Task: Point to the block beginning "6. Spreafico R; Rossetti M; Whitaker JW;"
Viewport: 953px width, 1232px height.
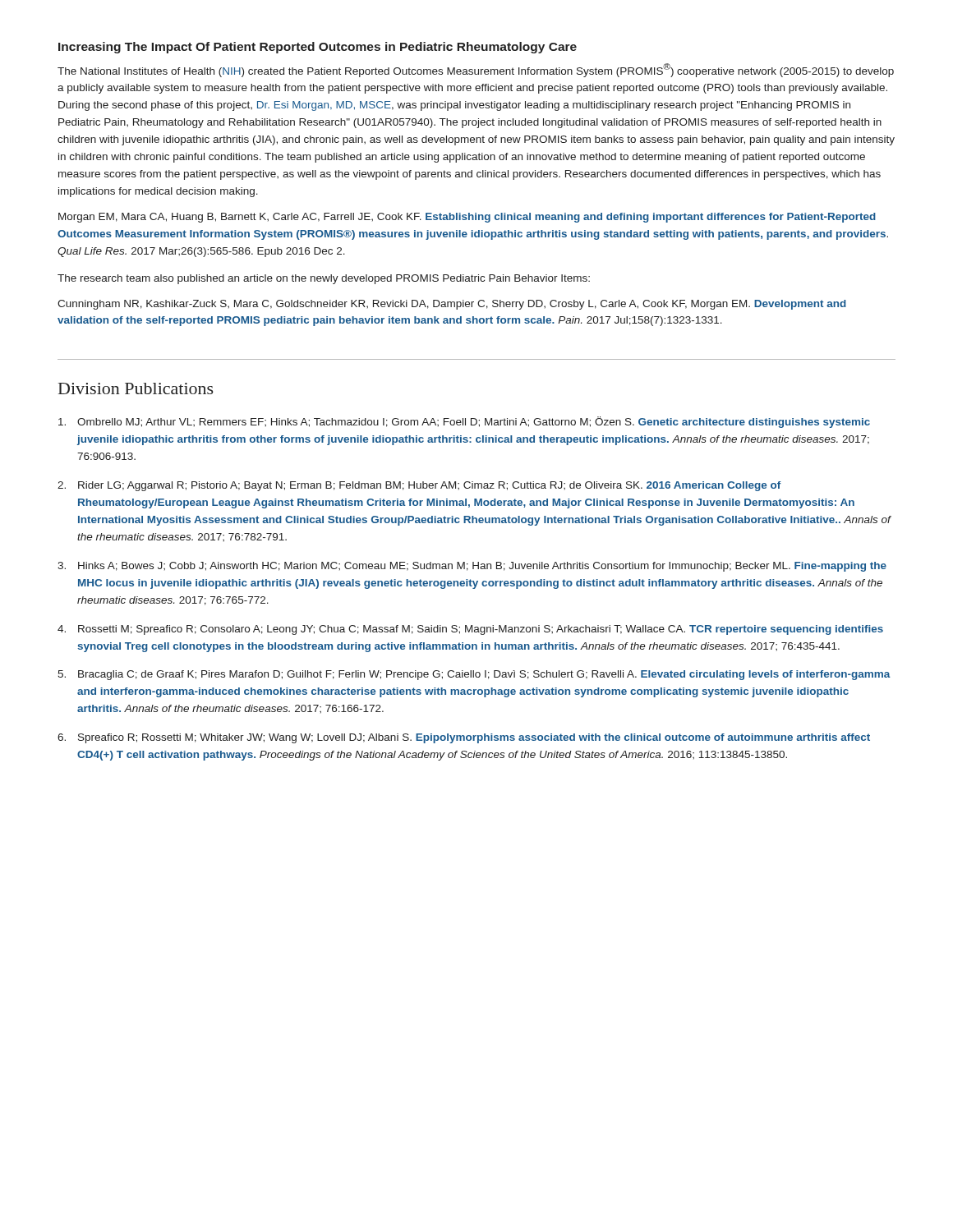Action: click(x=476, y=747)
